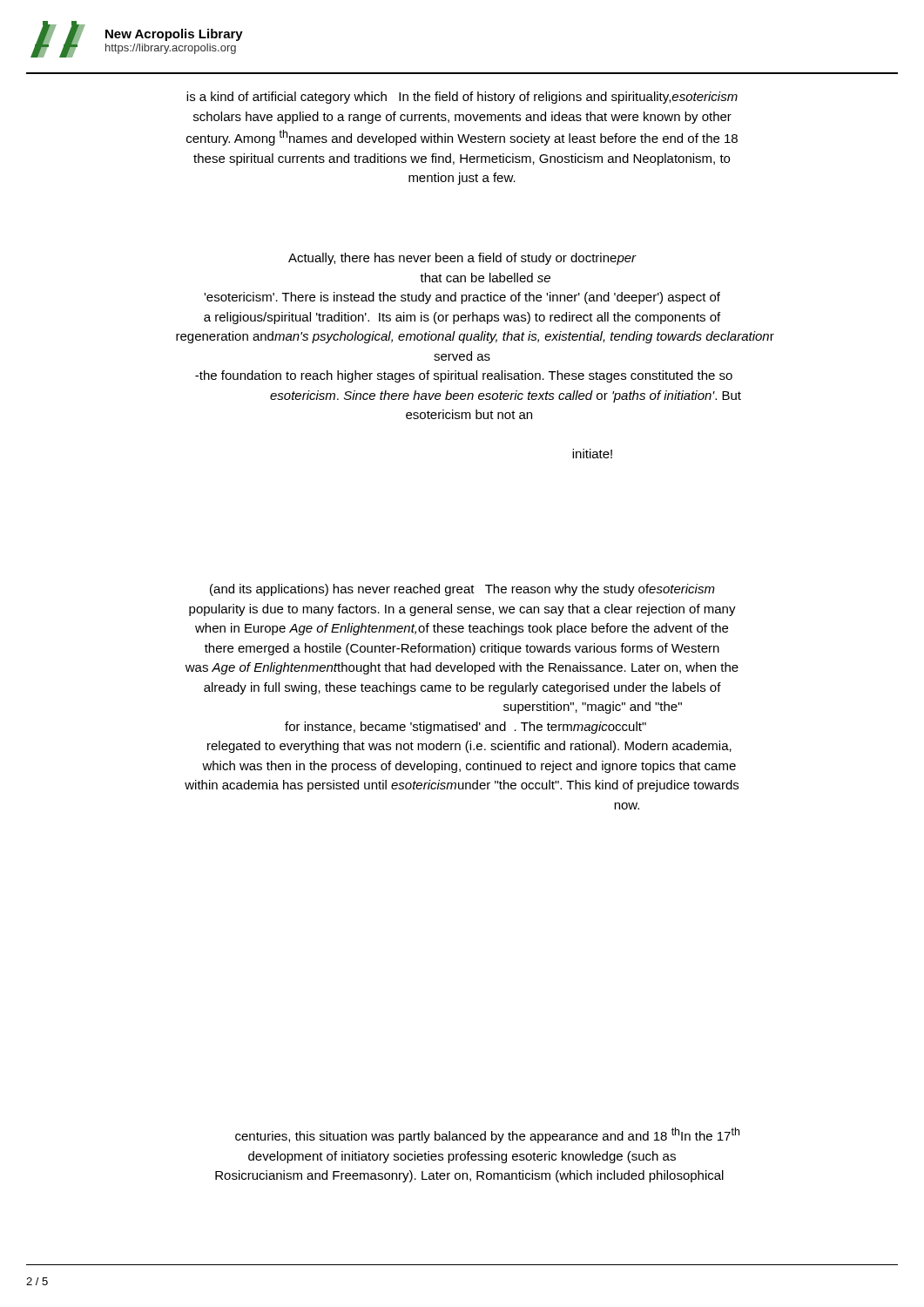Point to the text block starting "Actually, there has"
The image size is (924, 1307).
point(462,356)
